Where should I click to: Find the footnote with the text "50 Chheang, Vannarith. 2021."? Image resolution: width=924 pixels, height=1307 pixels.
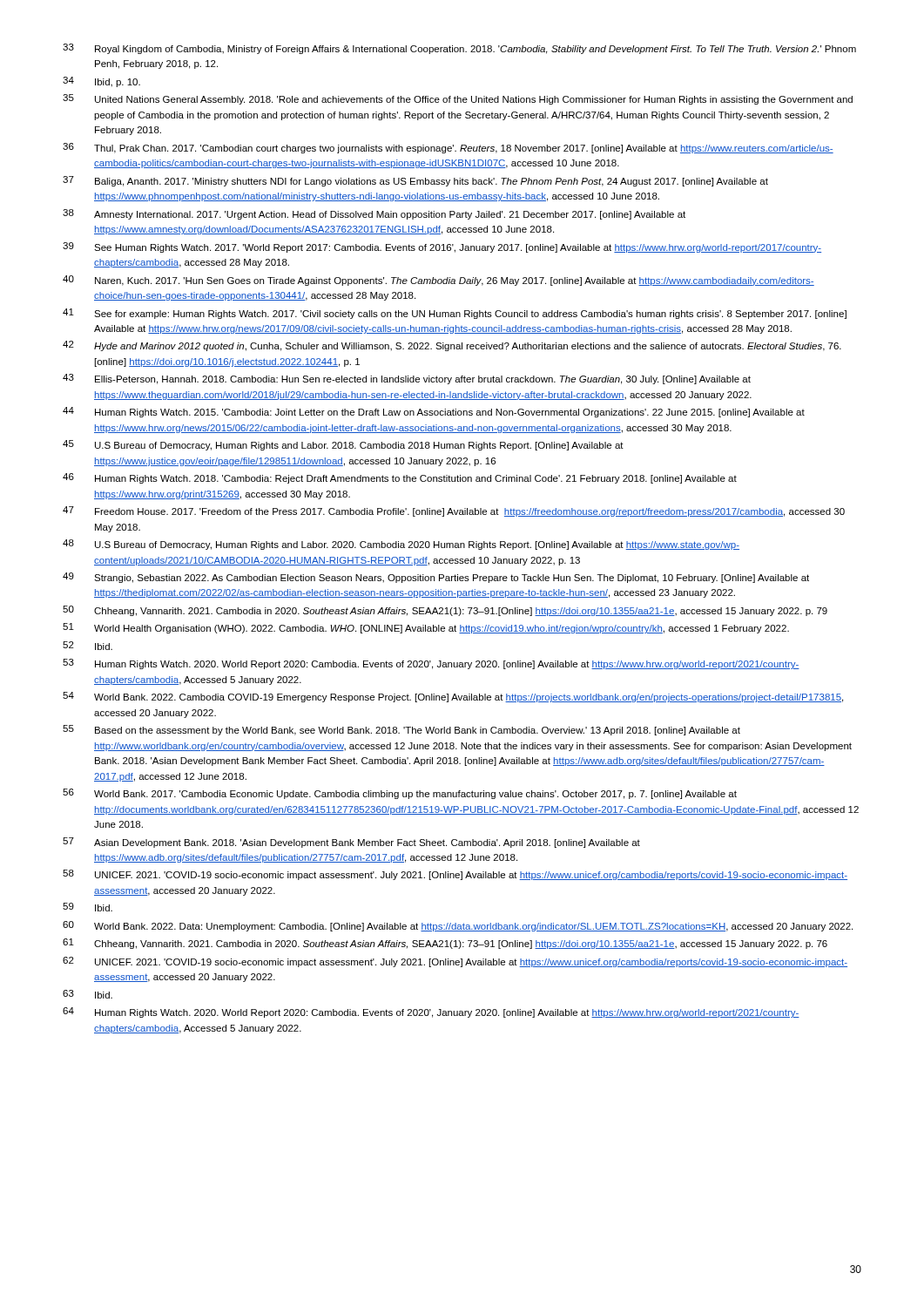(462, 611)
